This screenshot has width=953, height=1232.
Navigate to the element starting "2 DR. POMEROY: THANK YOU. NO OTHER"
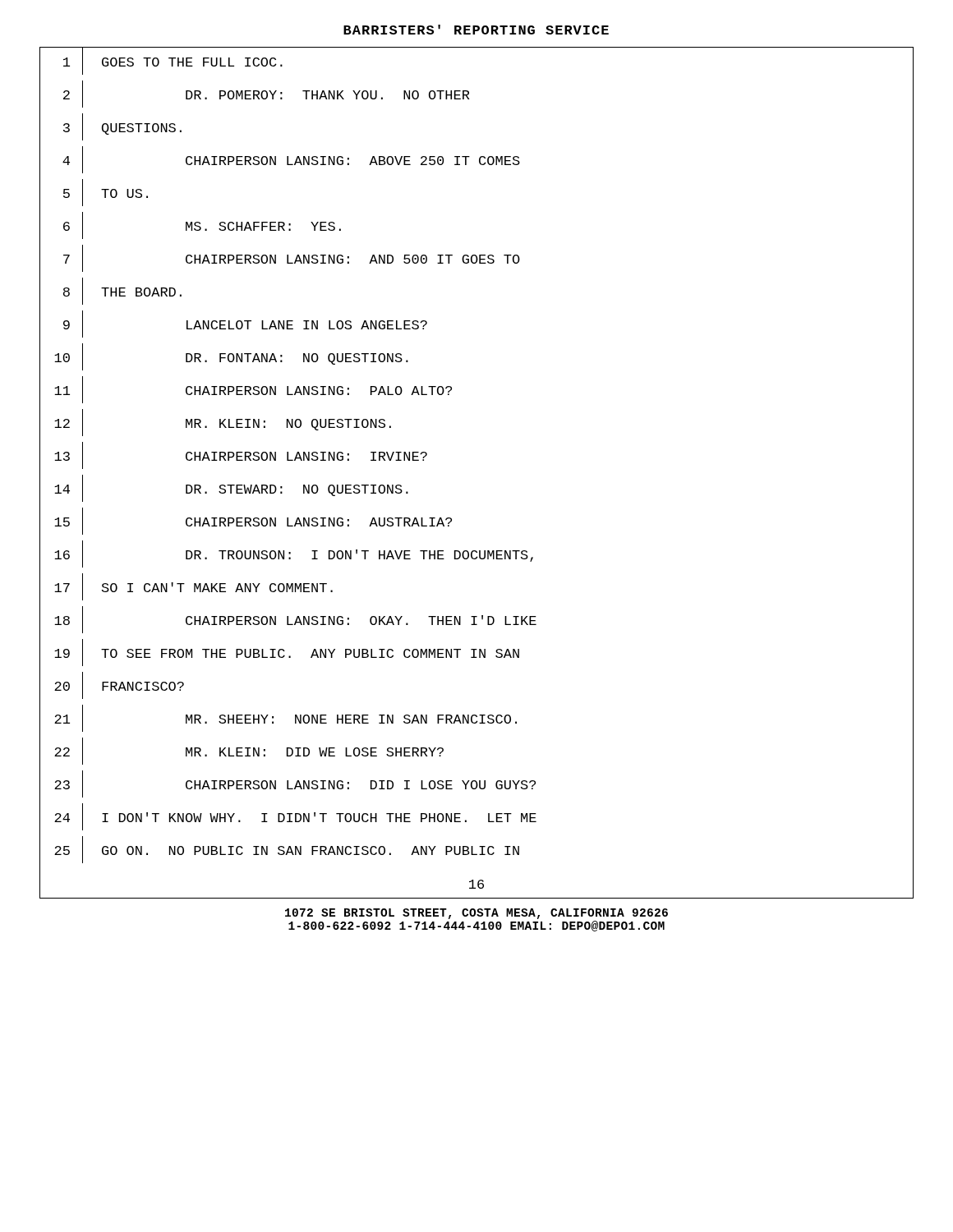pos(476,94)
